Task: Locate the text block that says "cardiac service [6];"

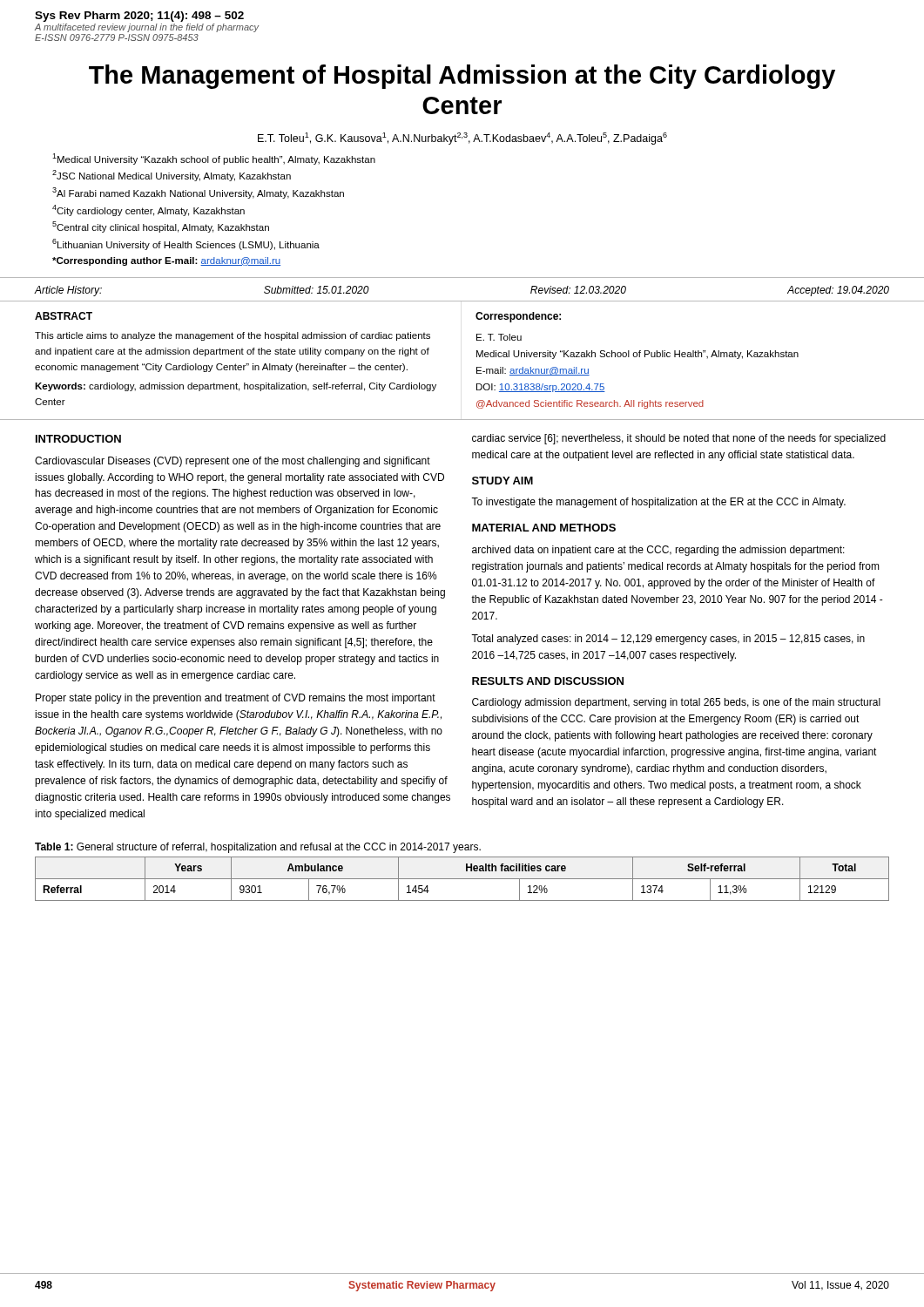Action: (x=680, y=447)
